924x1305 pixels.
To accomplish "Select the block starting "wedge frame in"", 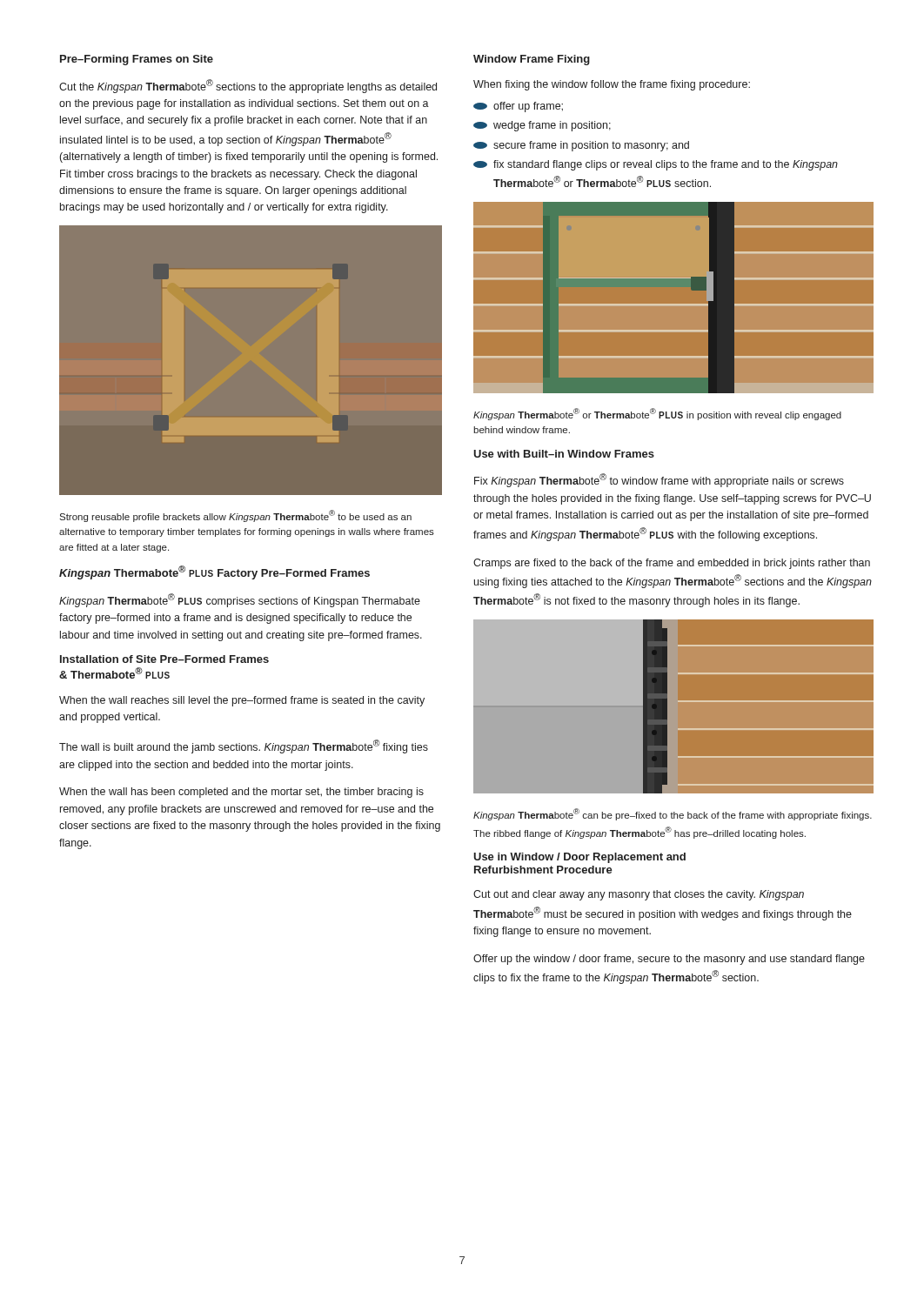I will [x=542, y=126].
